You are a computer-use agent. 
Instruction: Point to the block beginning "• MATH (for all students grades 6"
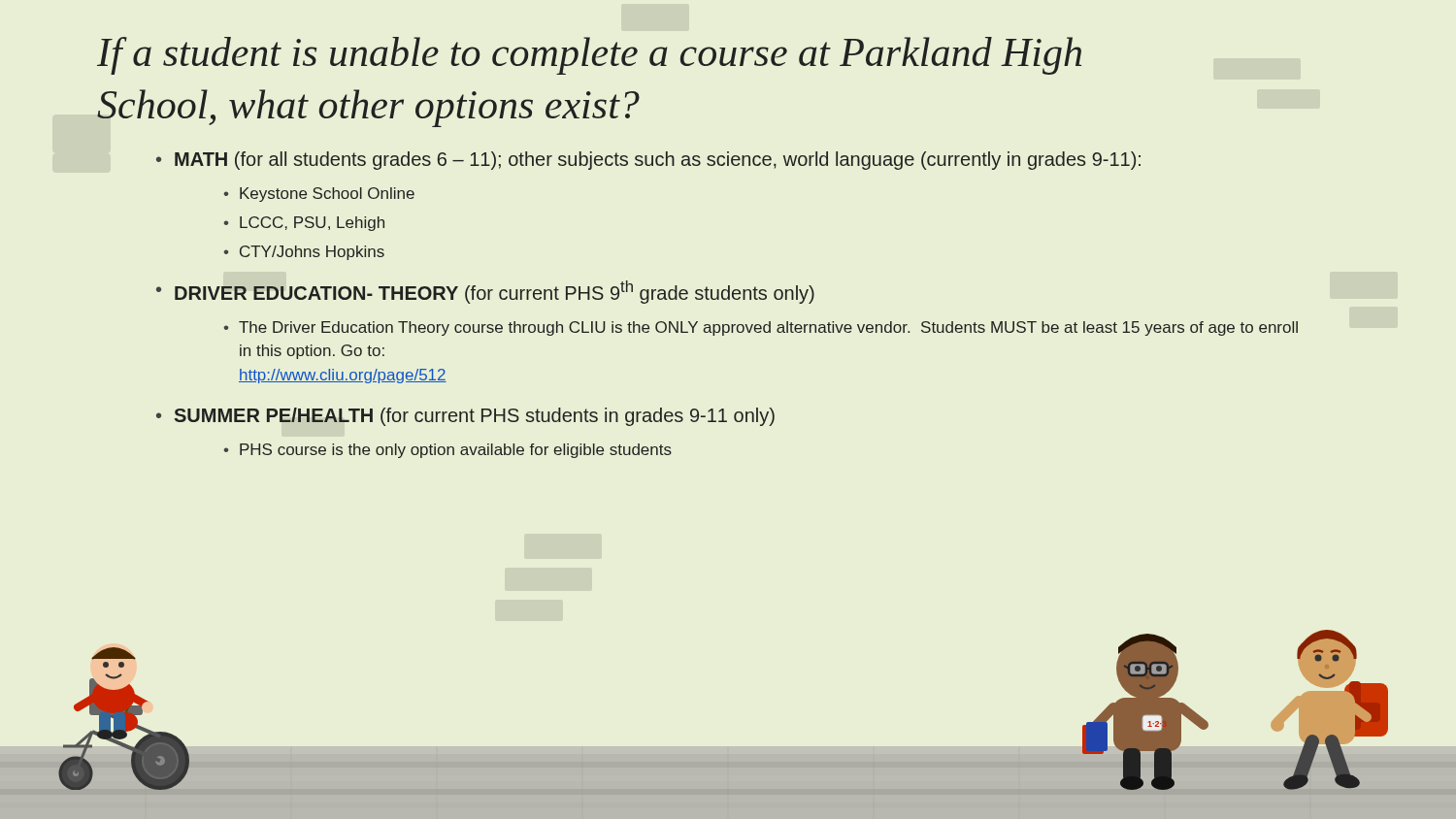point(649,159)
